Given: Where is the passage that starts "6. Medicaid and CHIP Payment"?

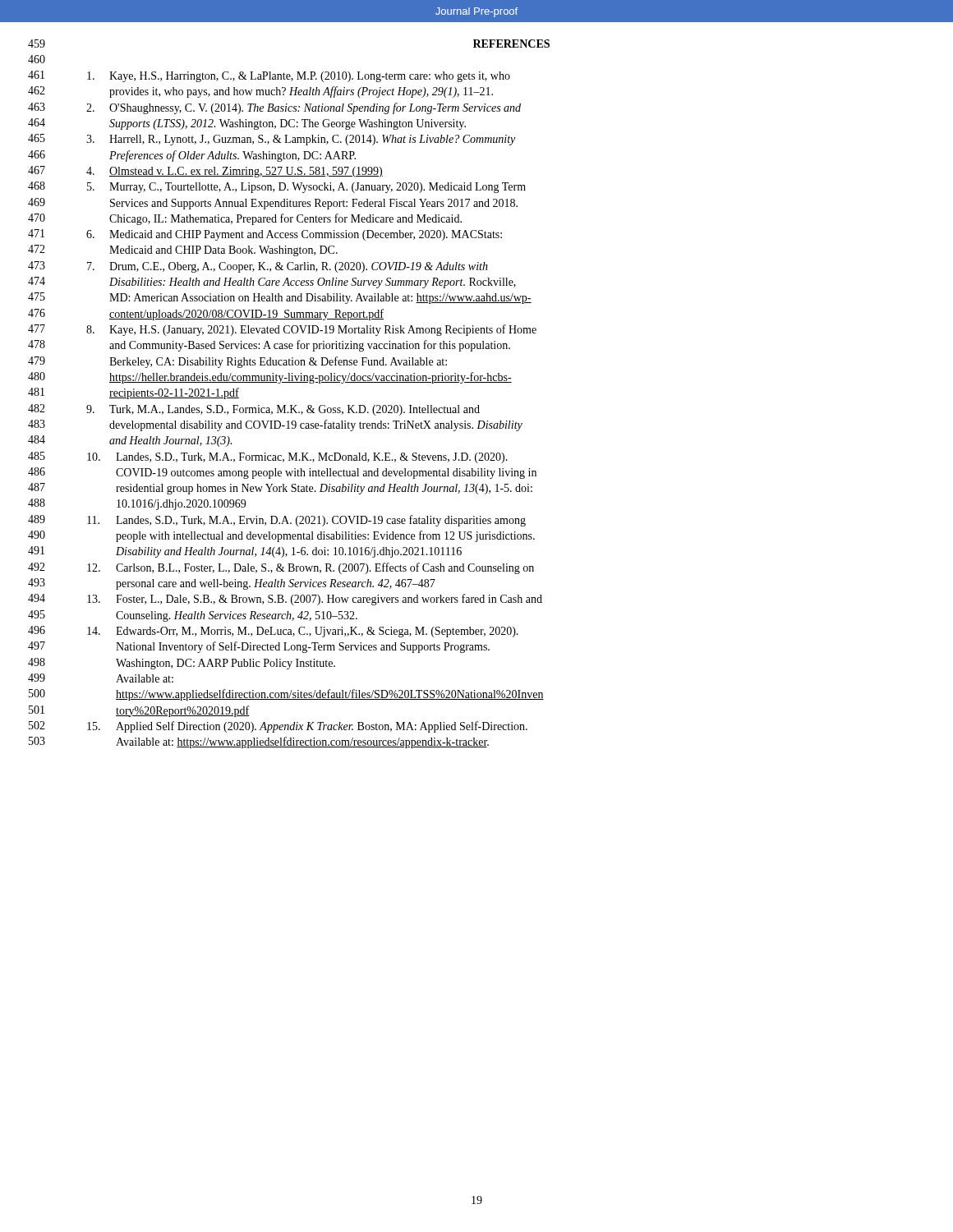Looking at the screenshot, I should pos(295,235).
